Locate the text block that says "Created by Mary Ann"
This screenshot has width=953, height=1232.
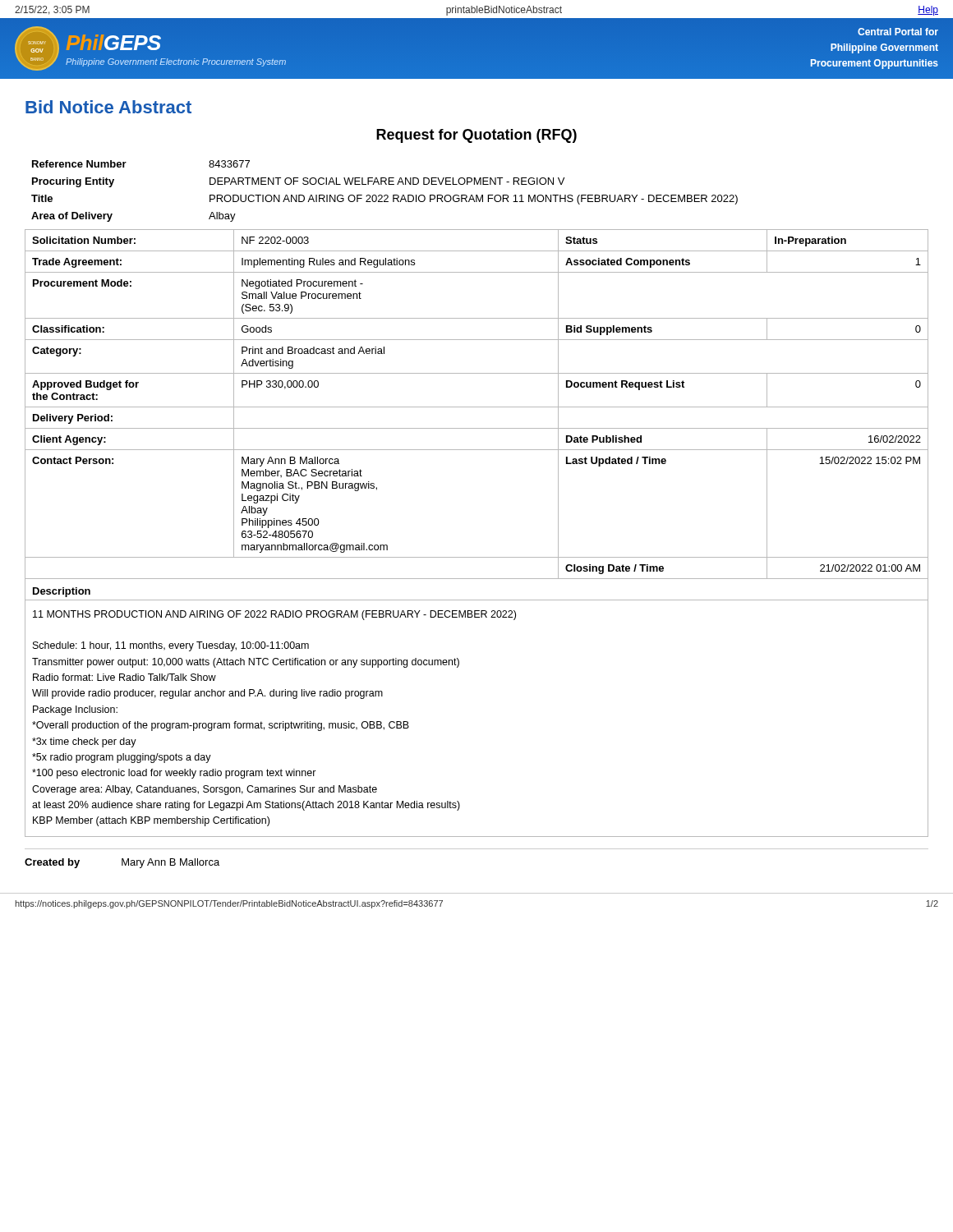(x=122, y=862)
